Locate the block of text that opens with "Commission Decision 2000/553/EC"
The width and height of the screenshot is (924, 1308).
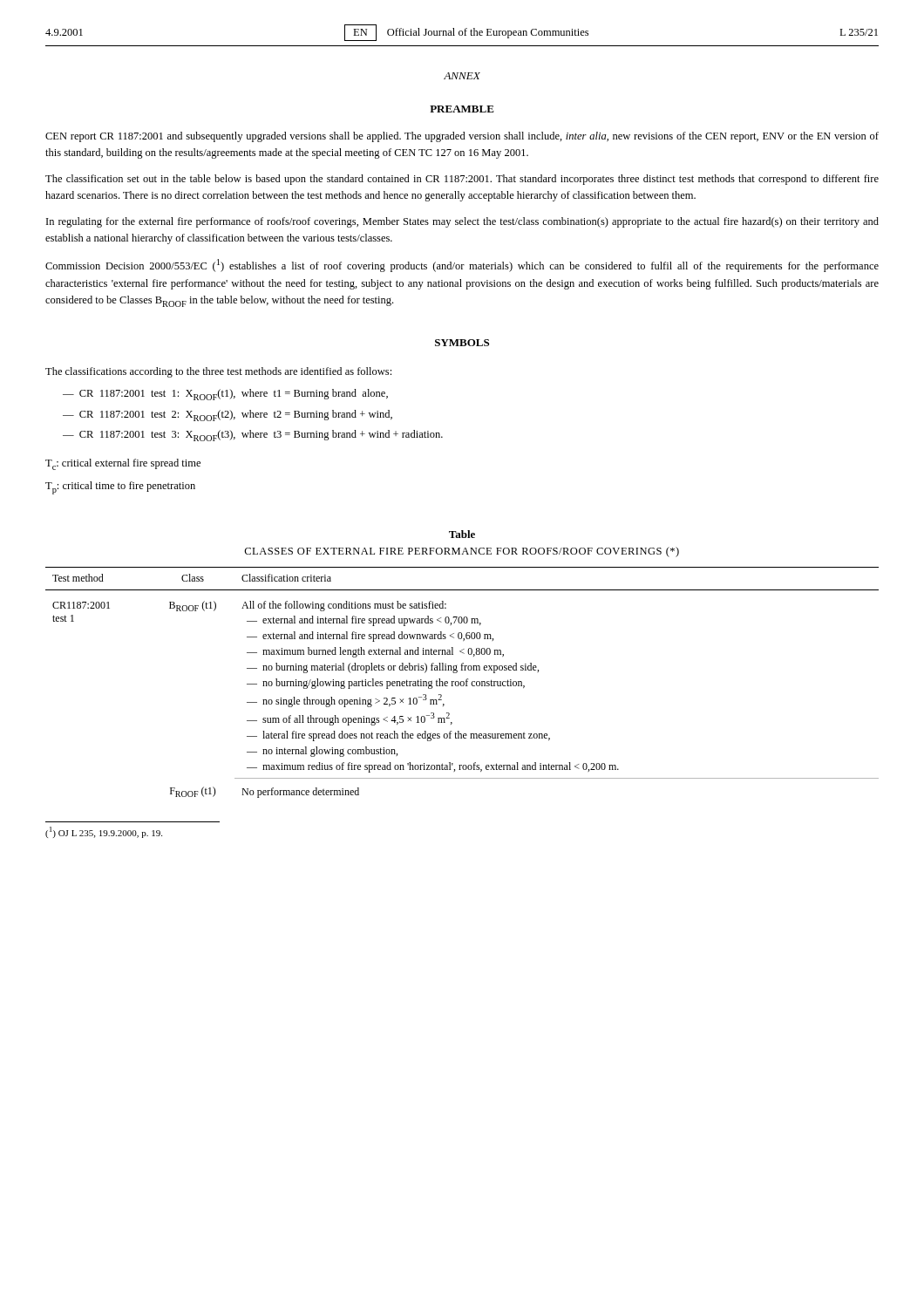pos(462,283)
